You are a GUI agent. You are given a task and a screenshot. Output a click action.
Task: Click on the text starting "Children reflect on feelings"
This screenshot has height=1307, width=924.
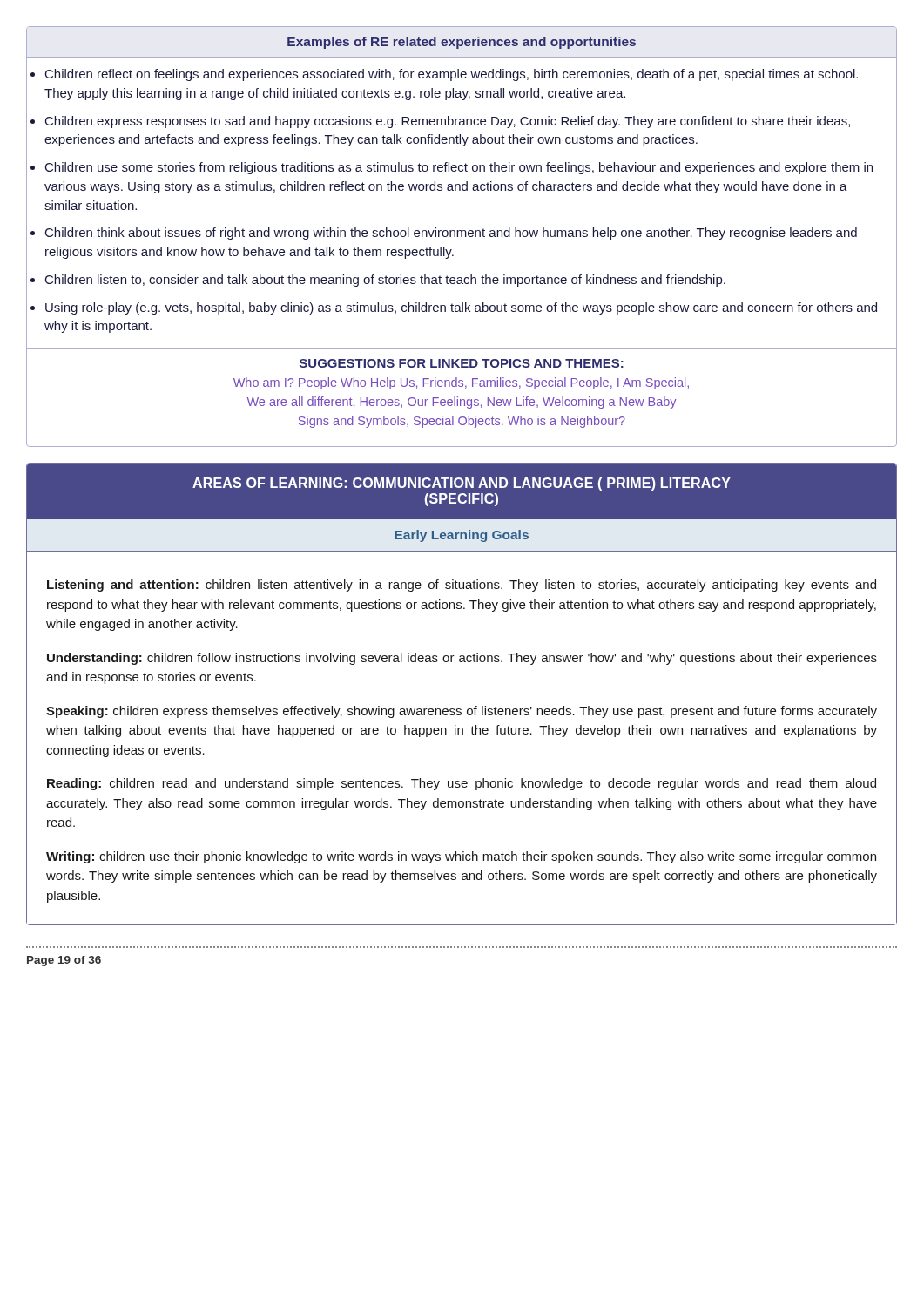pyautogui.click(x=452, y=83)
